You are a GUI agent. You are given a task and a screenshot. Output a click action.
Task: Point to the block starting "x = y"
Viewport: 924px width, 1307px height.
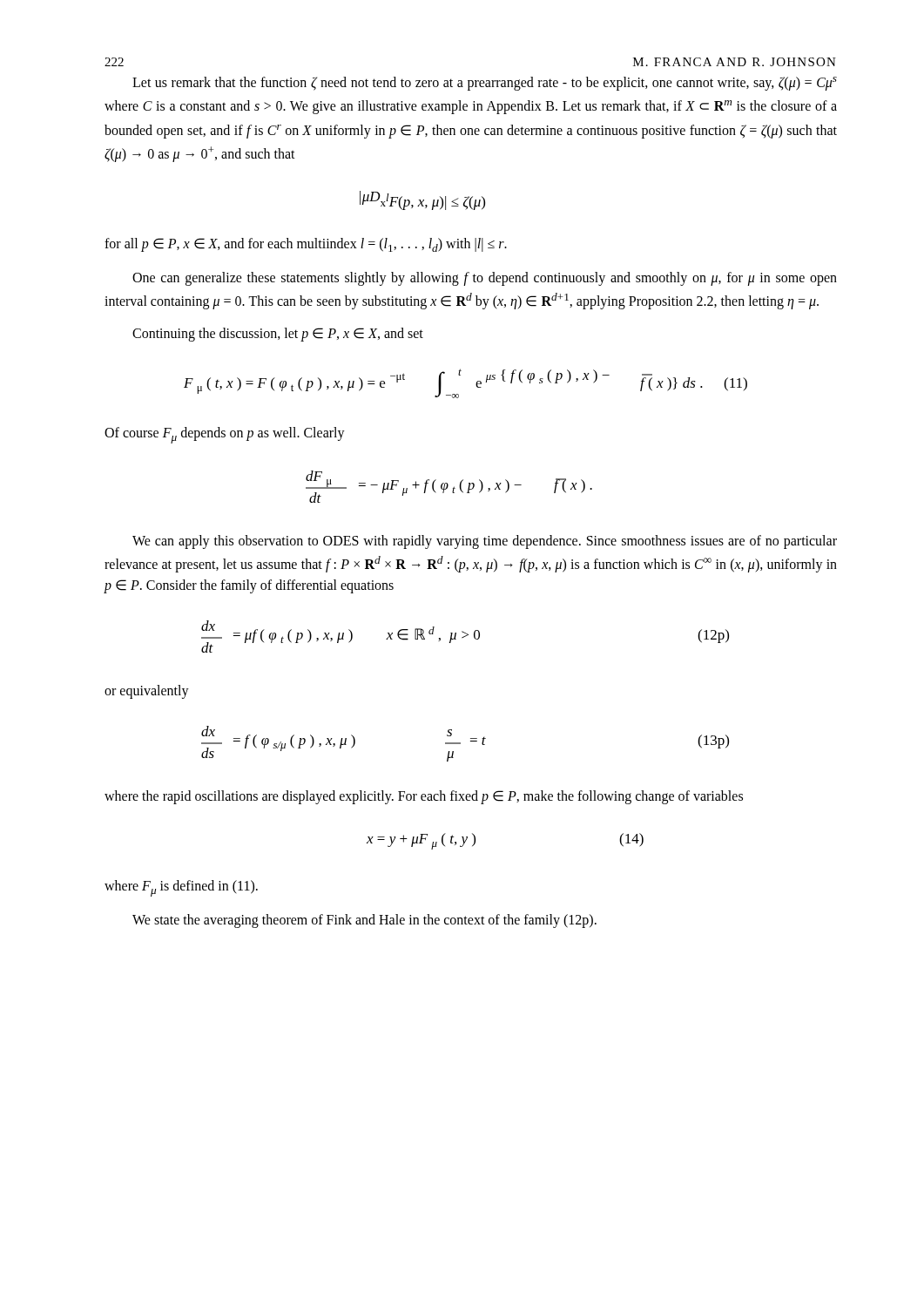click(x=471, y=838)
